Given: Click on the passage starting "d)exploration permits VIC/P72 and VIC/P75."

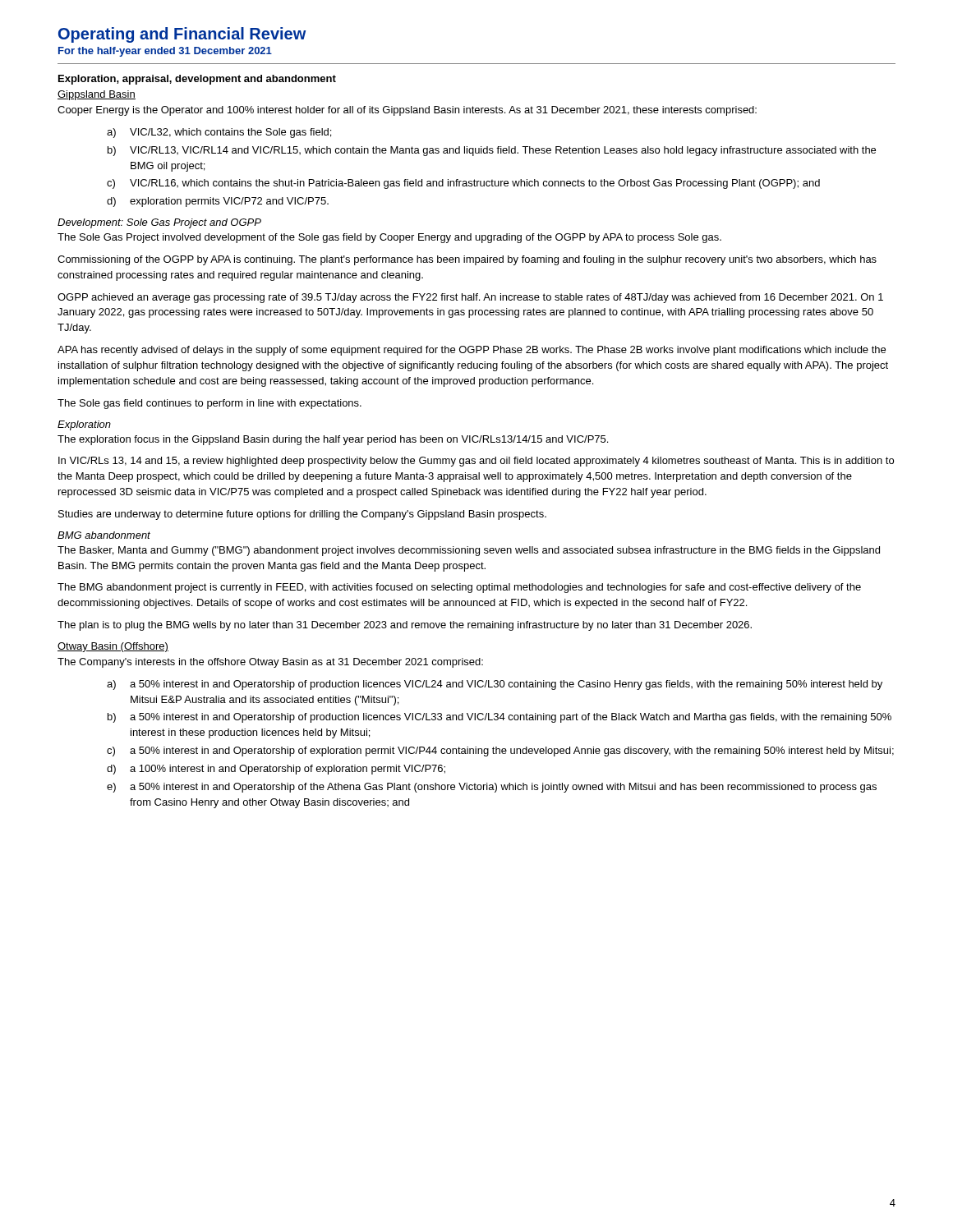Looking at the screenshot, I should point(218,202).
